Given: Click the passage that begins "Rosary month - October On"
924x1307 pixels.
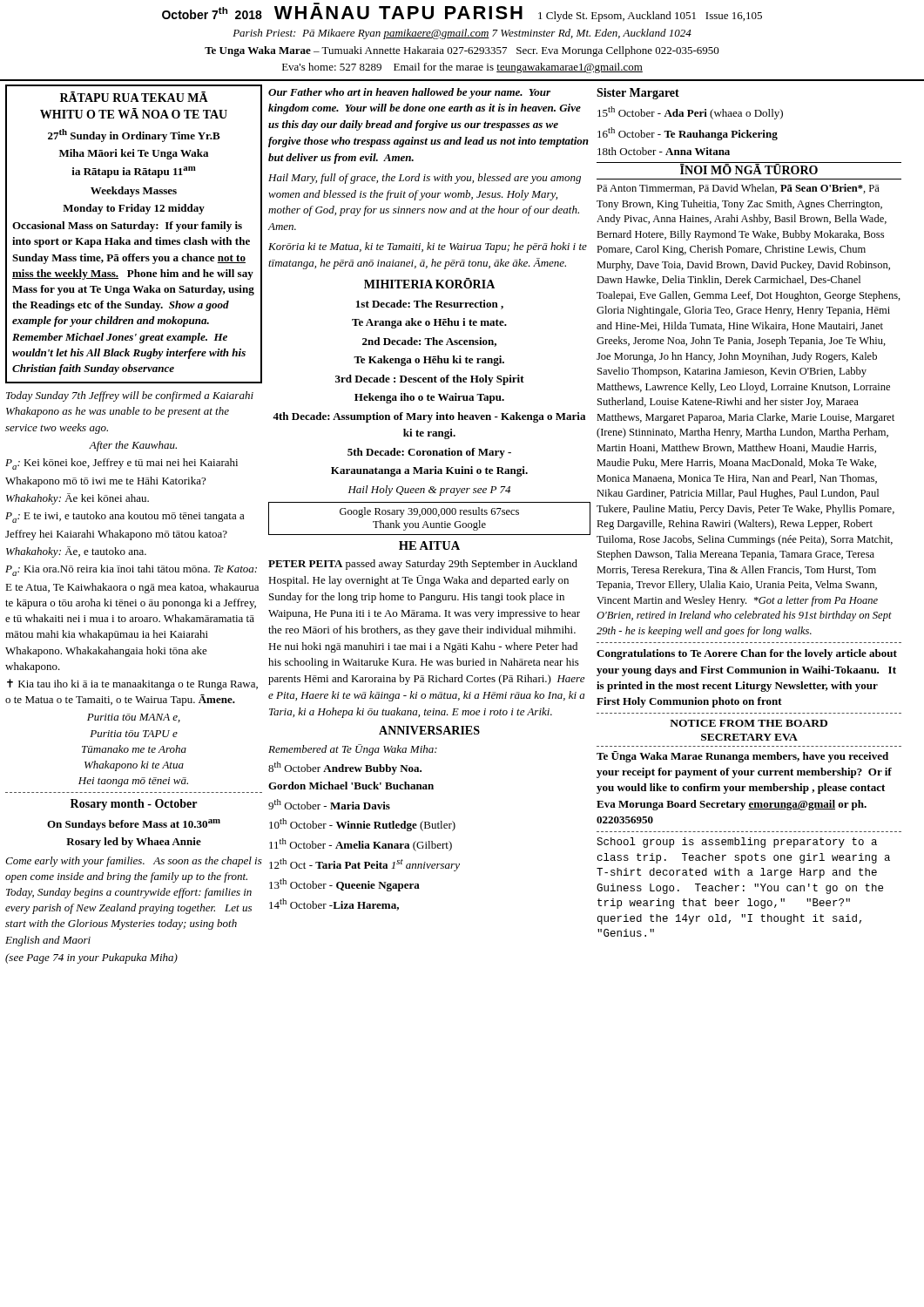Looking at the screenshot, I should (134, 823).
